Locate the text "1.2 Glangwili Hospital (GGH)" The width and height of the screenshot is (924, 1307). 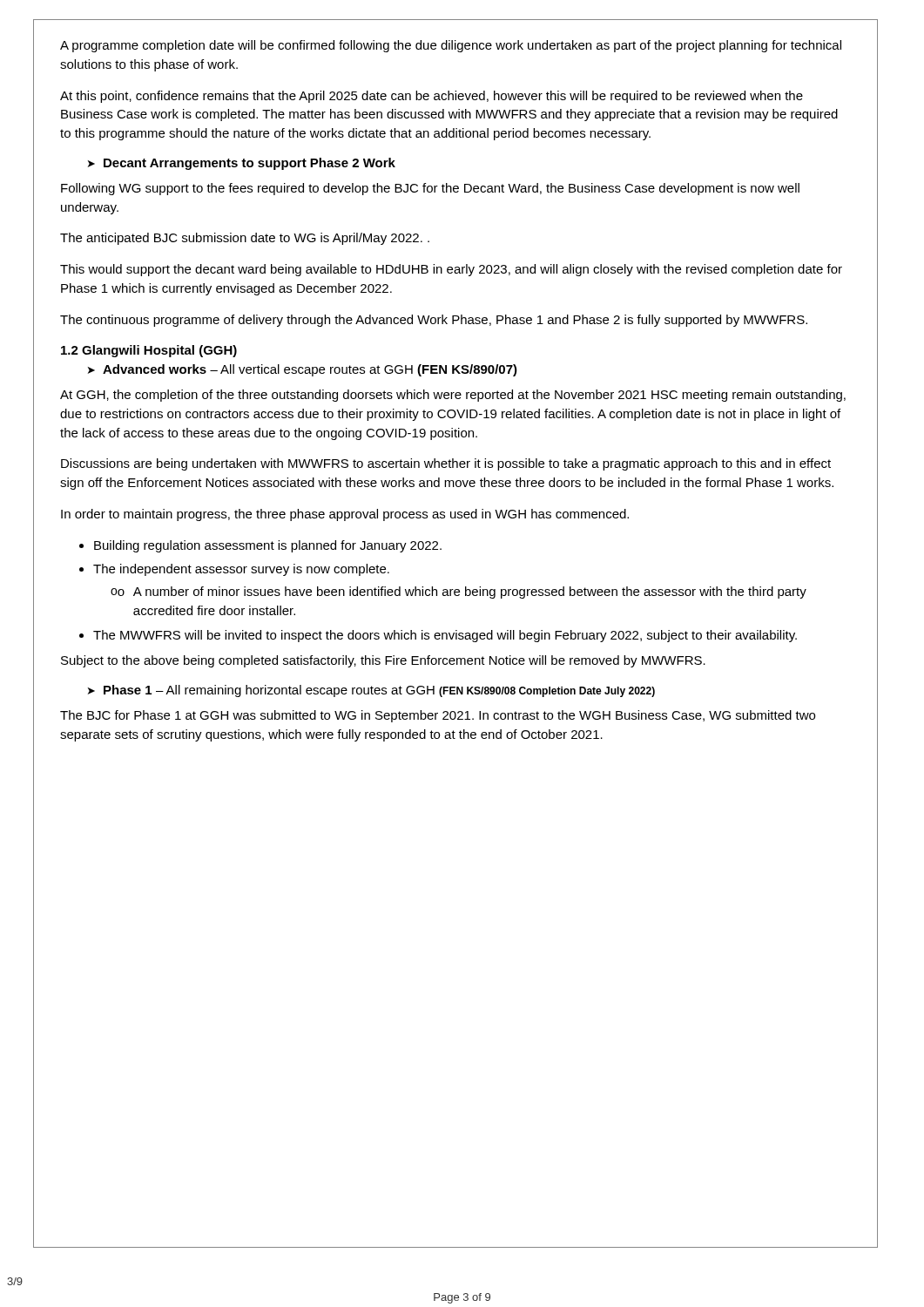[149, 350]
